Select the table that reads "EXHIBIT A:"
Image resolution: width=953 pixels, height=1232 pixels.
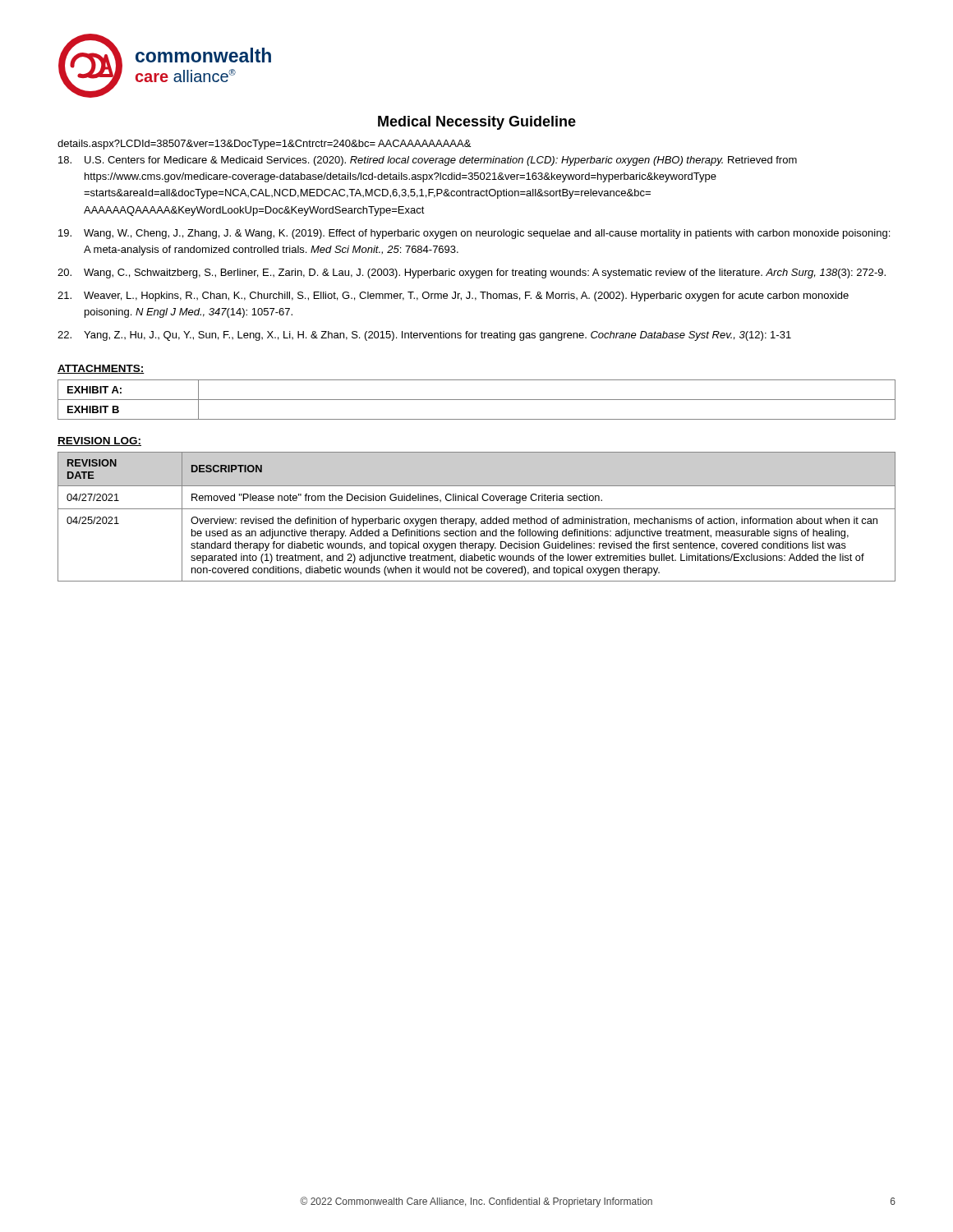tap(476, 399)
